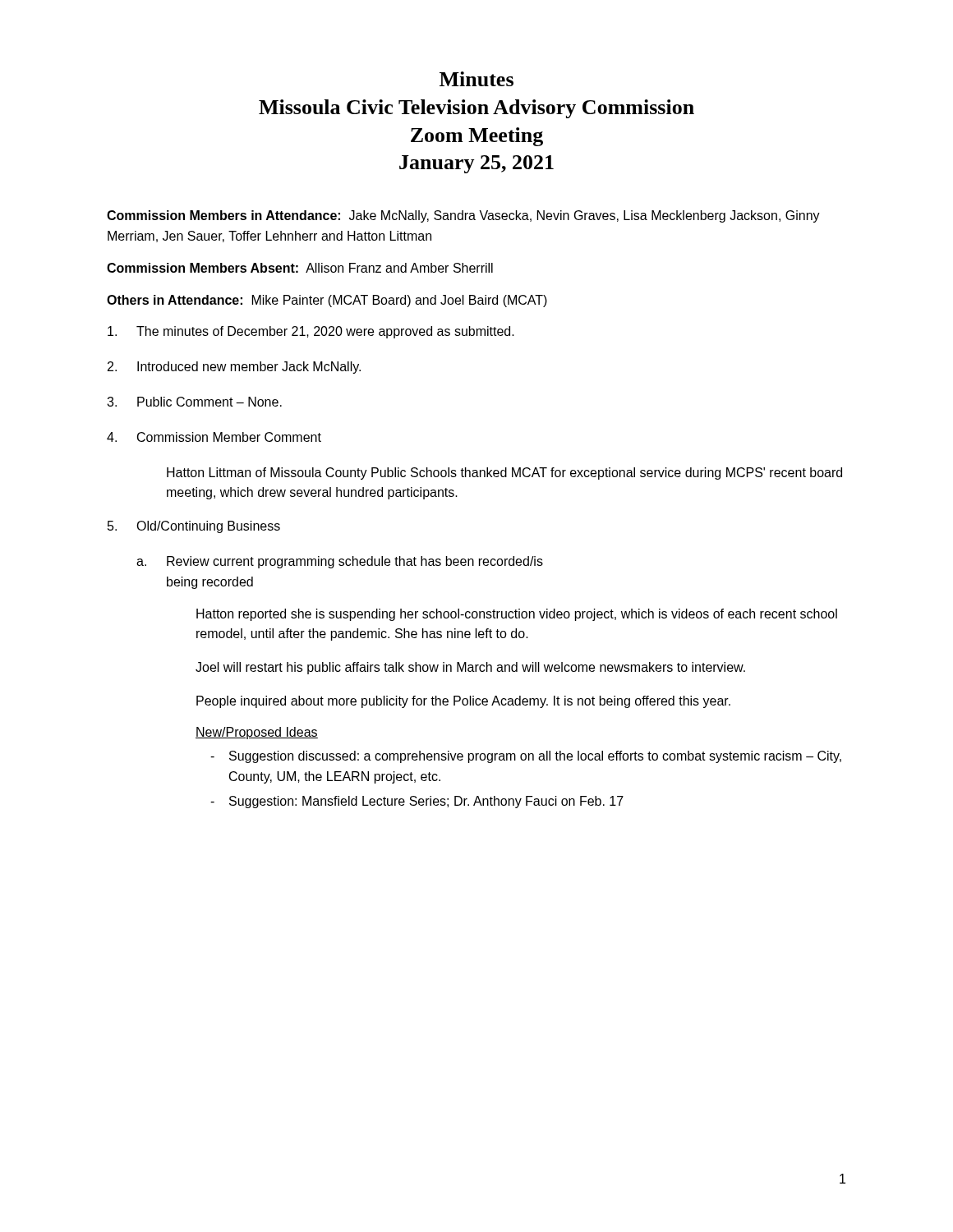Locate the list item containing "4. Commission Member Comment"
The width and height of the screenshot is (953, 1232).
pyautogui.click(x=214, y=438)
